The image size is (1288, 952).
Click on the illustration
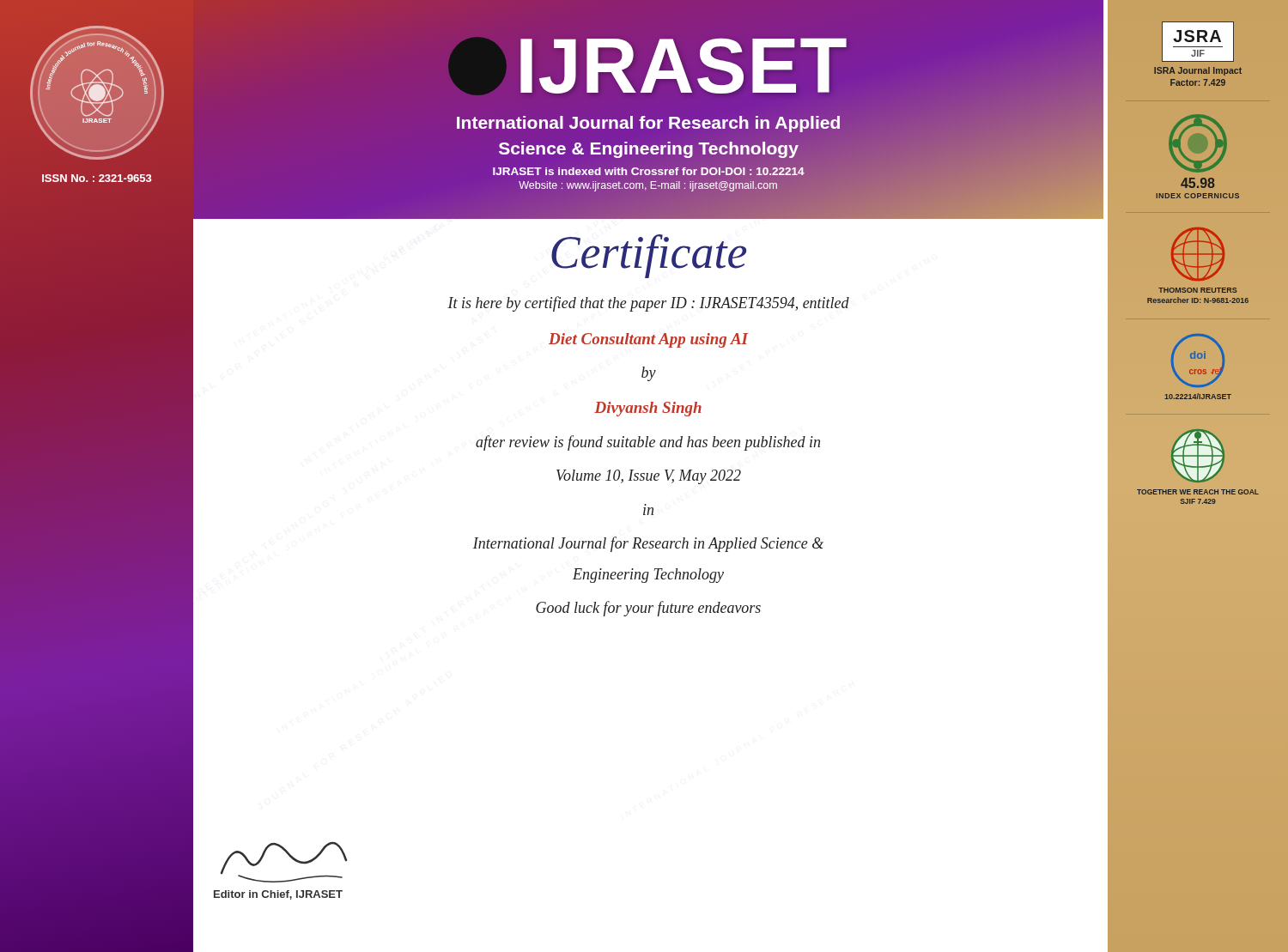click(282, 856)
